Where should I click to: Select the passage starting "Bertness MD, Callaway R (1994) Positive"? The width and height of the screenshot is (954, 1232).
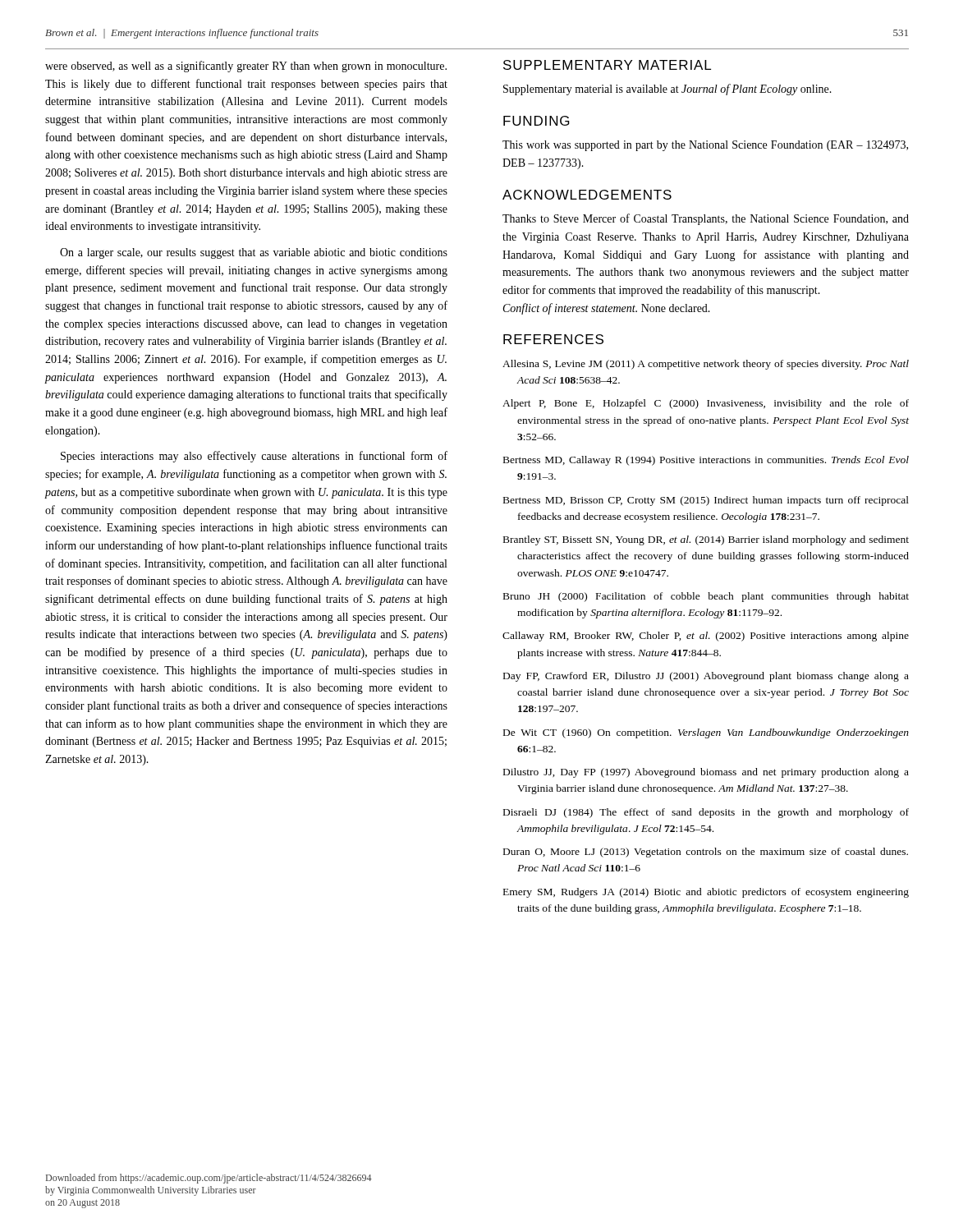(x=706, y=468)
